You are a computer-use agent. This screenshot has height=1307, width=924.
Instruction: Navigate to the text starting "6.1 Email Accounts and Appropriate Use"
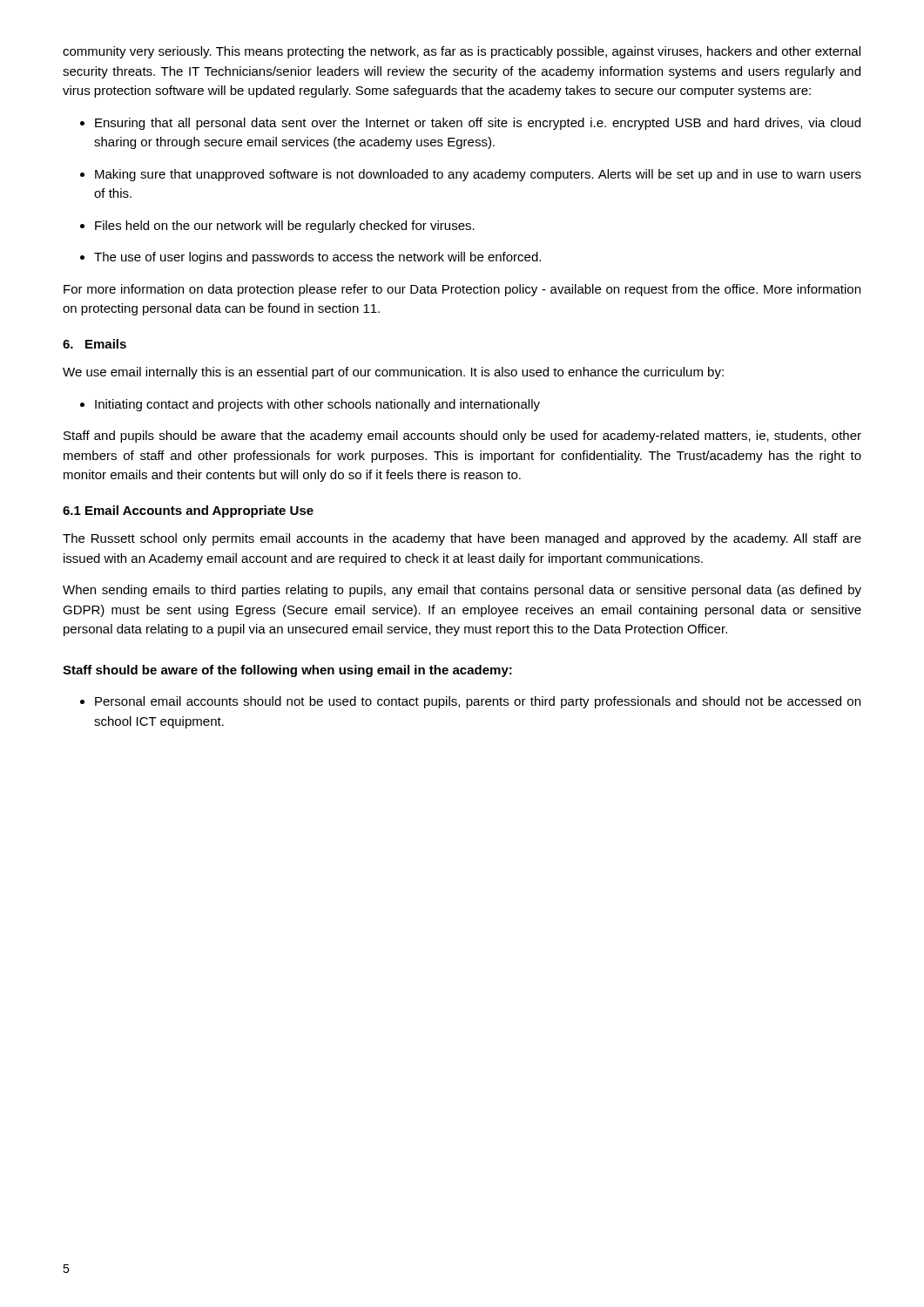pyautogui.click(x=188, y=511)
